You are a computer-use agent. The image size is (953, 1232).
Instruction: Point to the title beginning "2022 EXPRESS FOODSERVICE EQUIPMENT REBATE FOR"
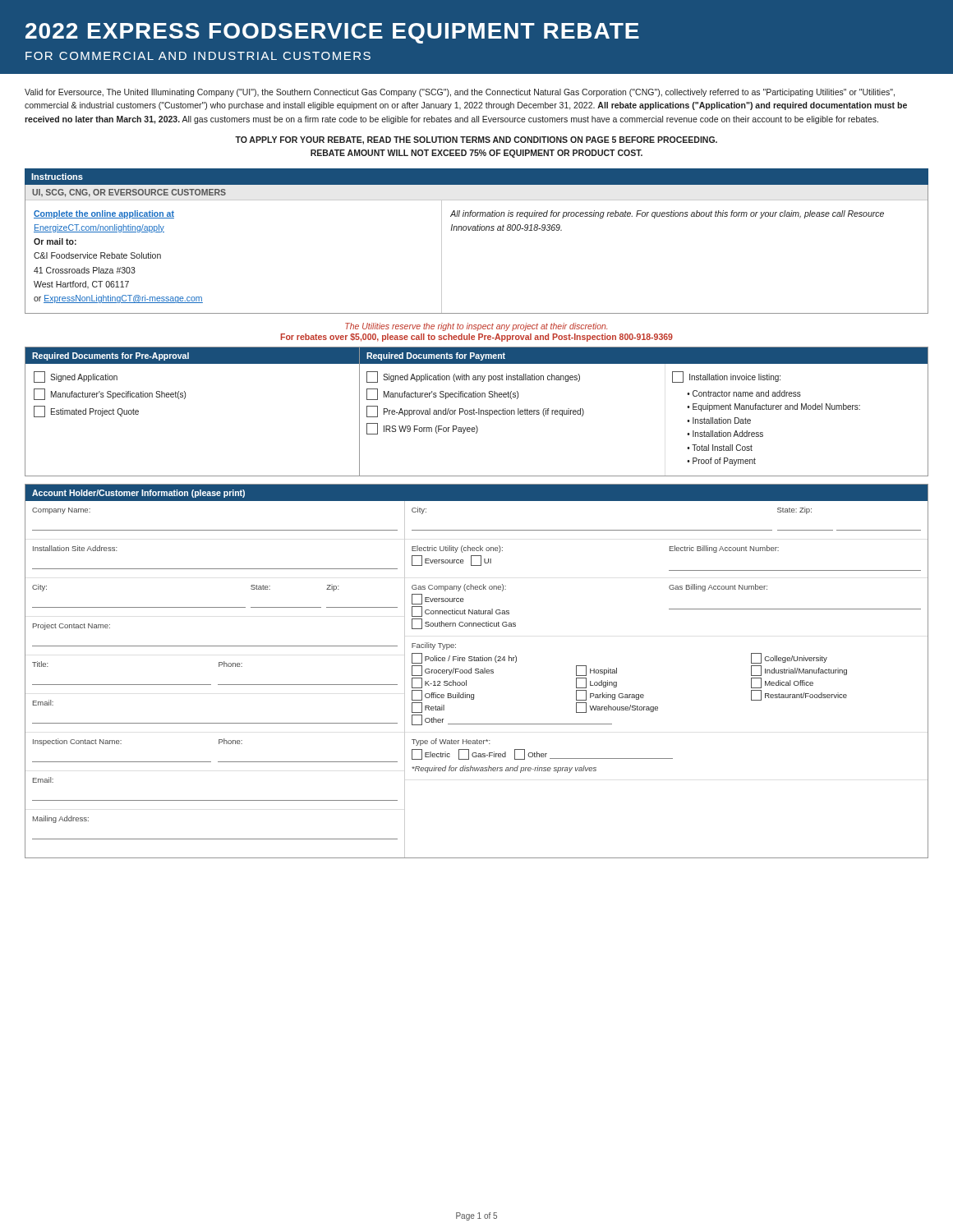point(476,40)
